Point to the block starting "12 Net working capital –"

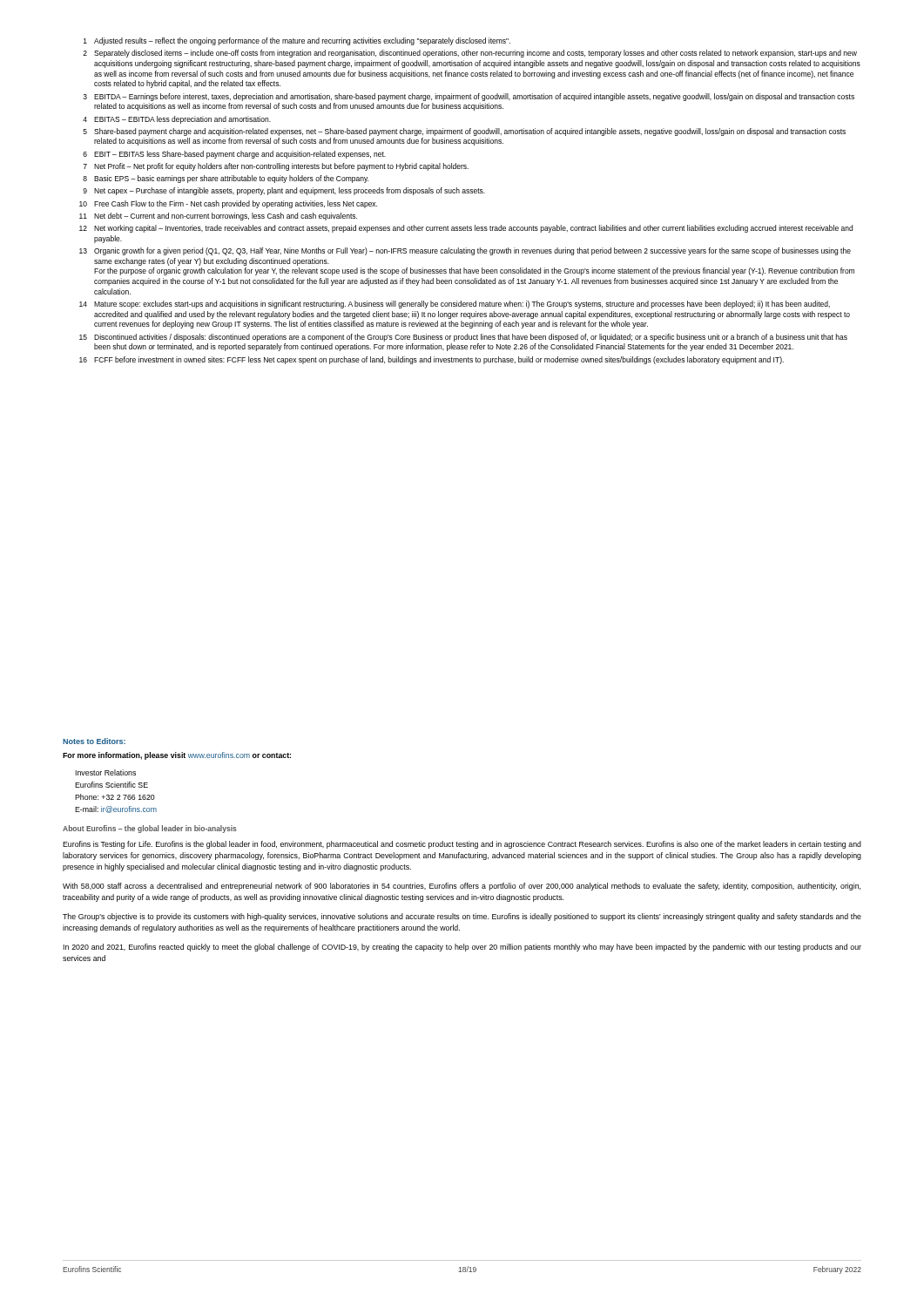(x=462, y=234)
